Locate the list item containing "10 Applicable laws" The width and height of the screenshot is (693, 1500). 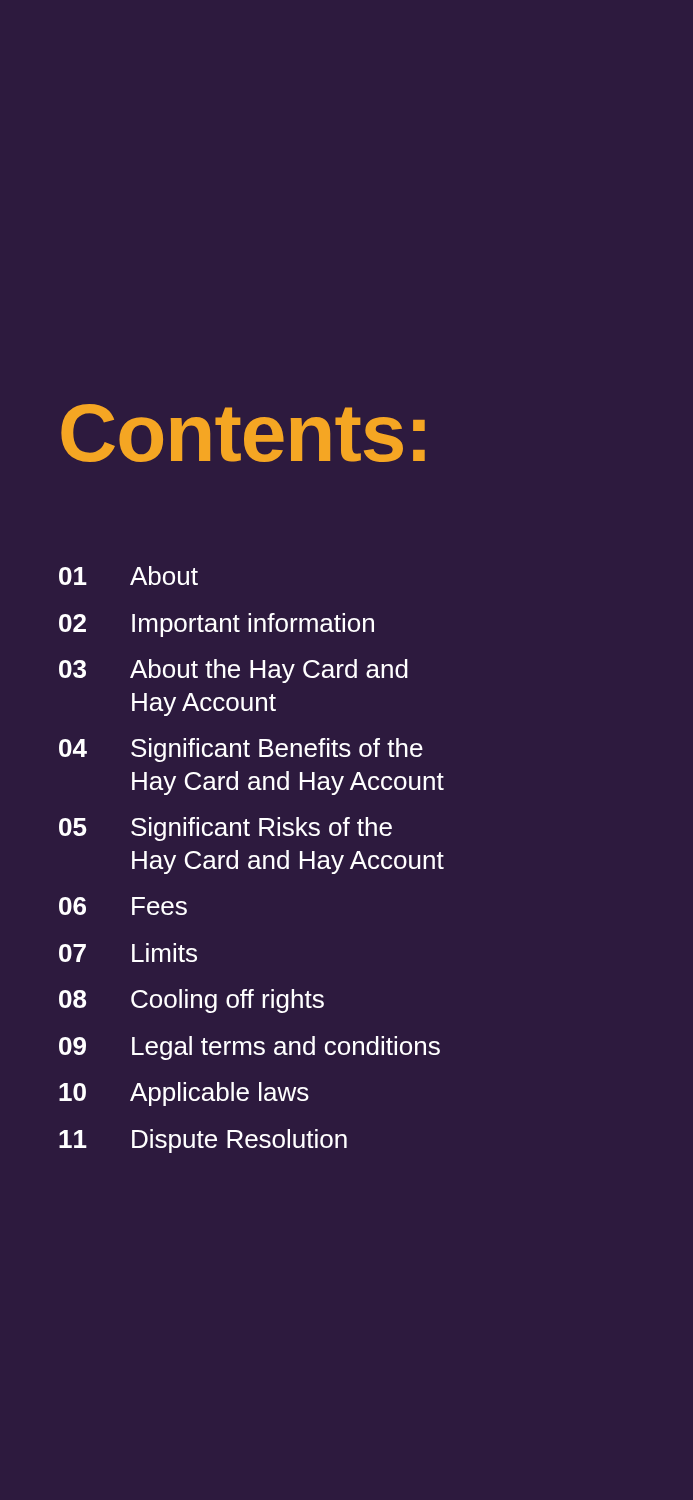coord(184,1092)
